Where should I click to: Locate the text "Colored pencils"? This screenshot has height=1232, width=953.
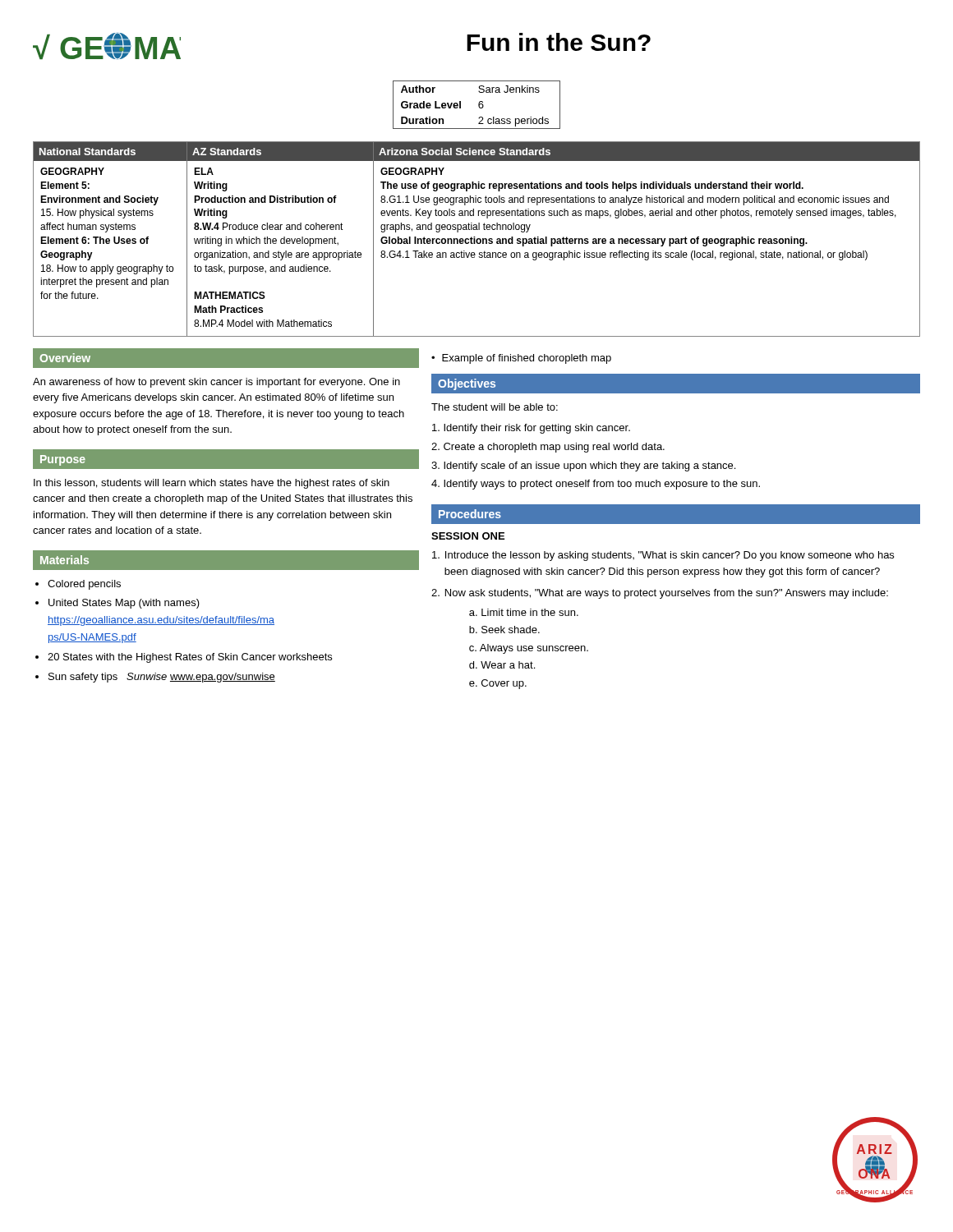(x=84, y=583)
